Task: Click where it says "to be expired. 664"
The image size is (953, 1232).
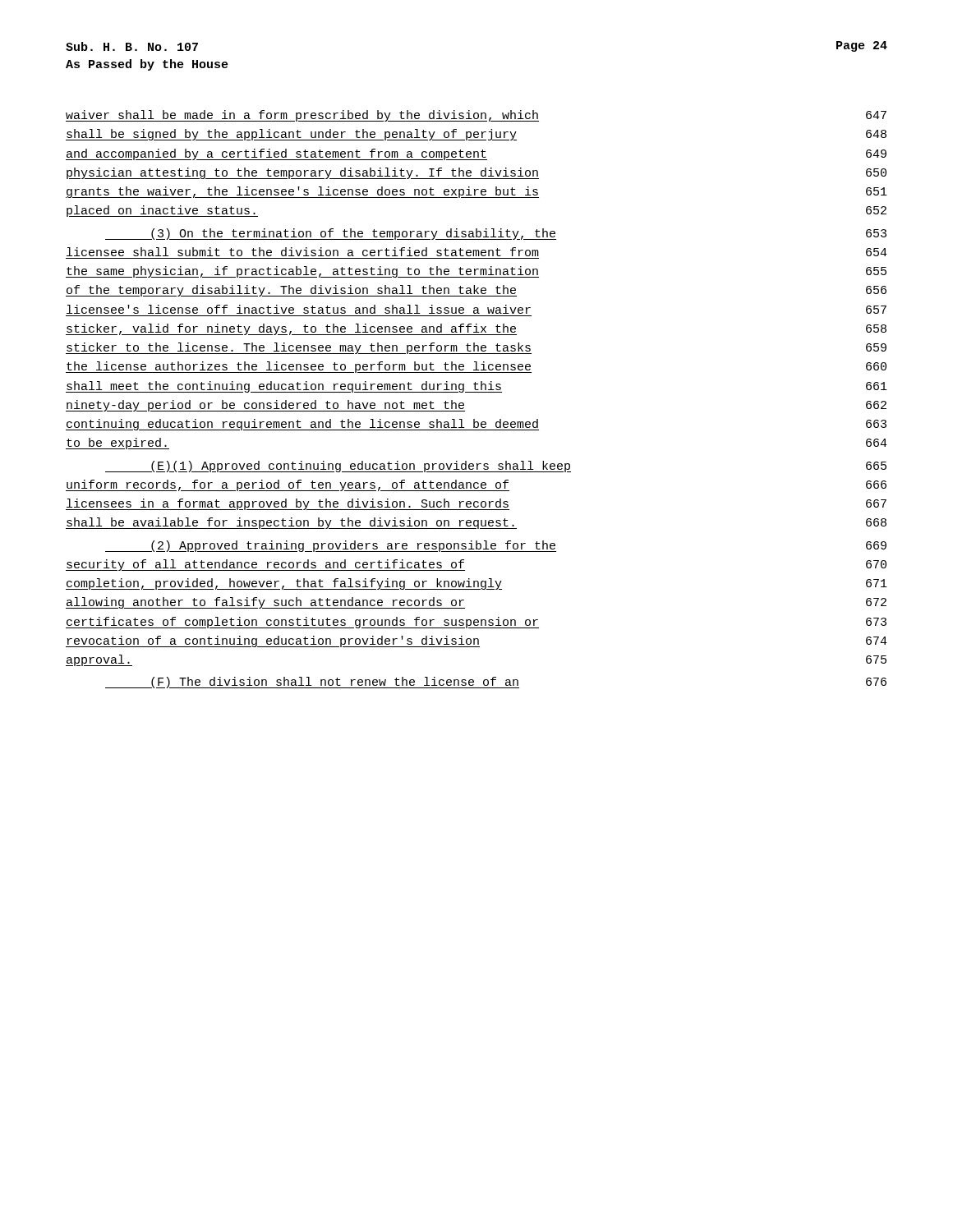Action: tap(94, 443)
